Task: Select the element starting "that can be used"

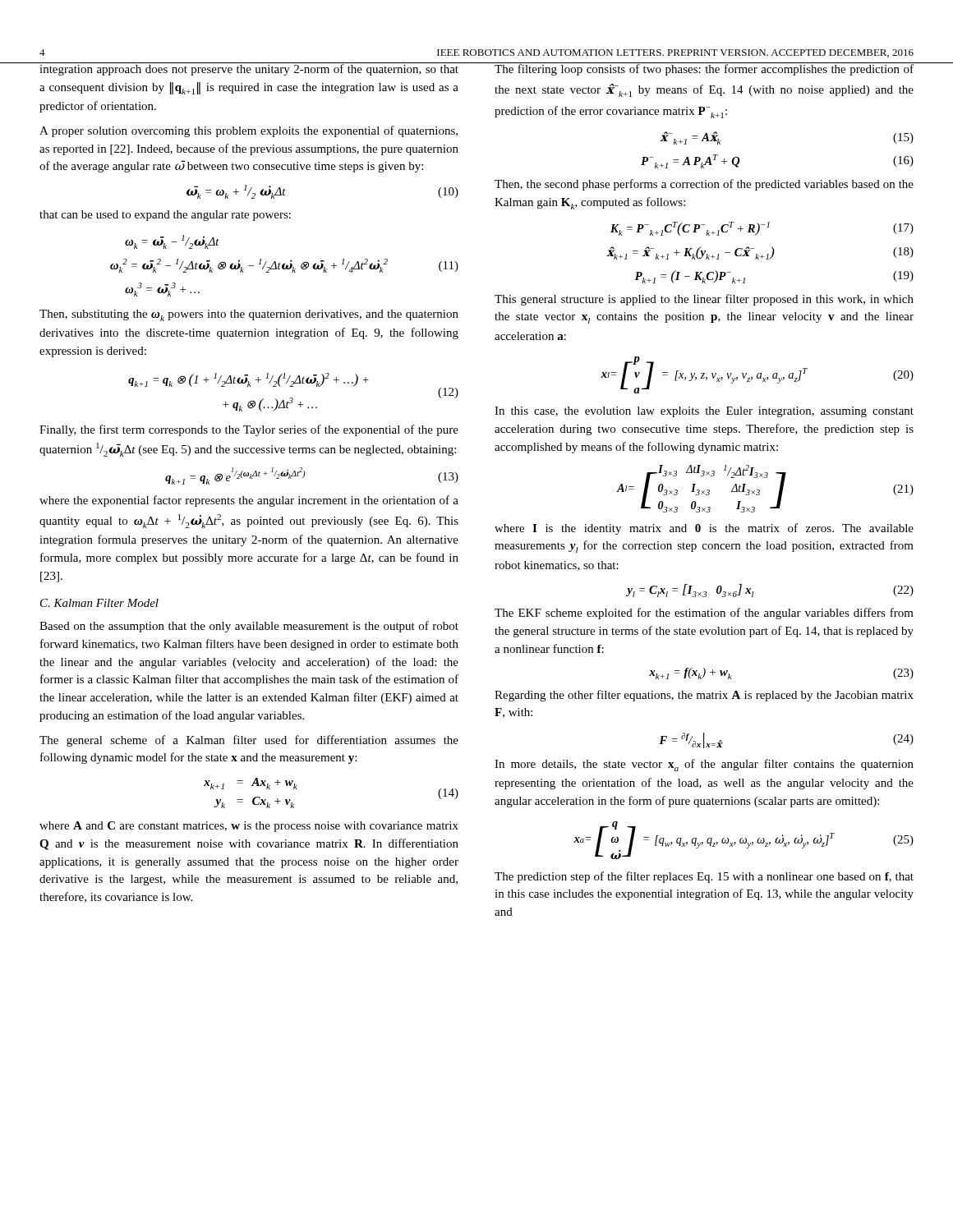Action: point(249,215)
